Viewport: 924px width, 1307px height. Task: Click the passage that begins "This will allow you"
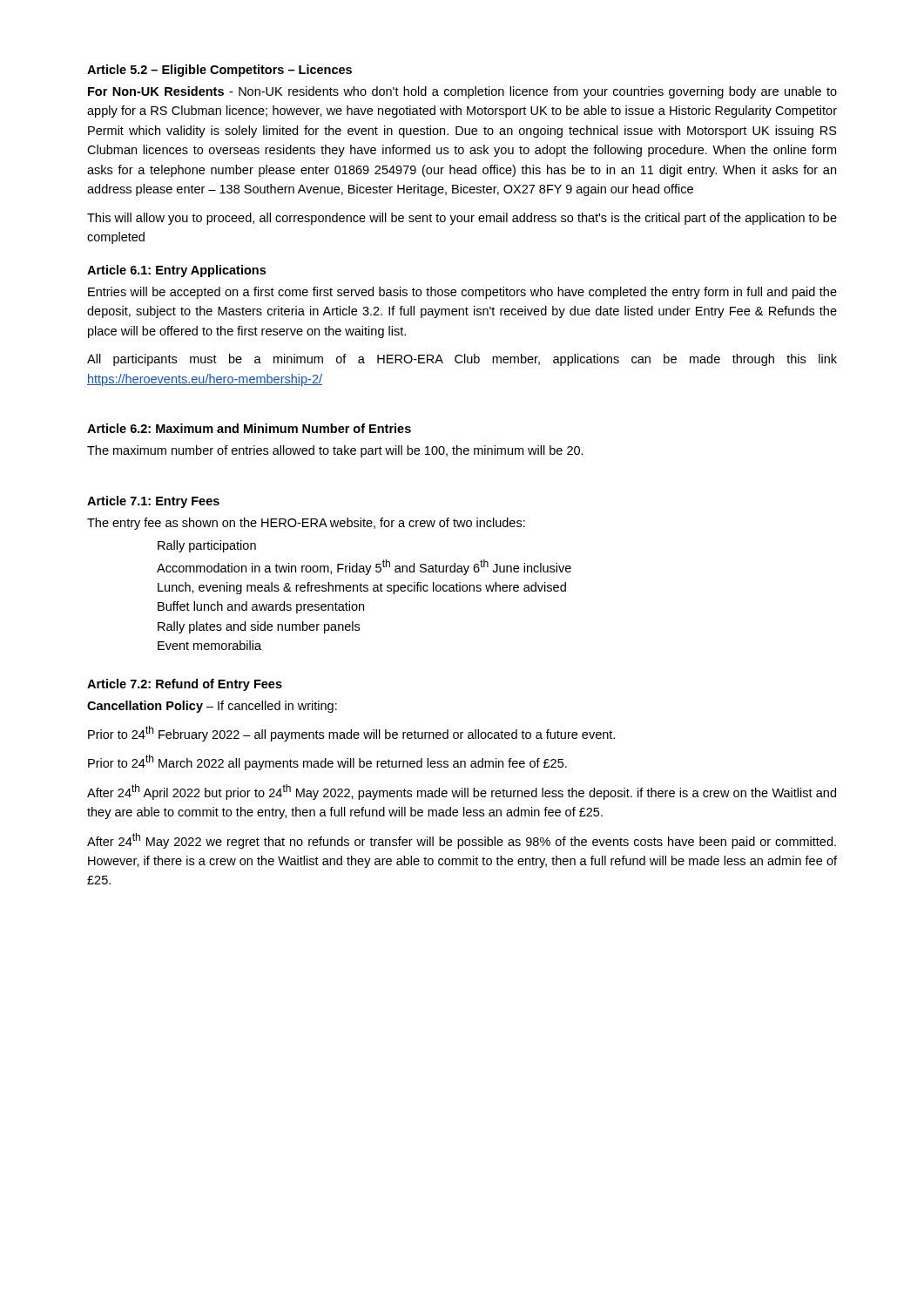click(x=462, y=227)
